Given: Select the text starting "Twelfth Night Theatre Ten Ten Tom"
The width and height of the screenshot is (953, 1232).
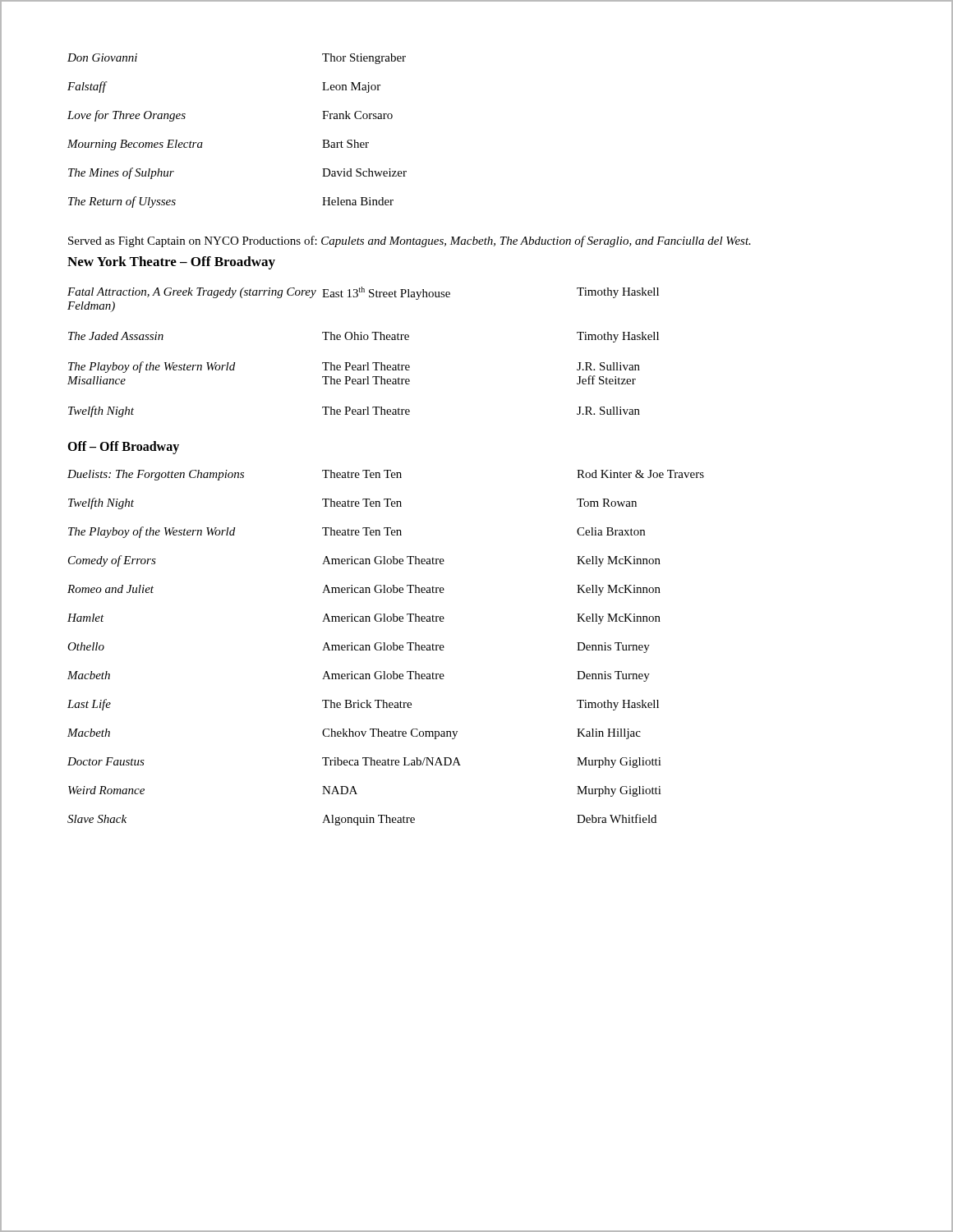Looking at the screenshot, I should [352, 503].
